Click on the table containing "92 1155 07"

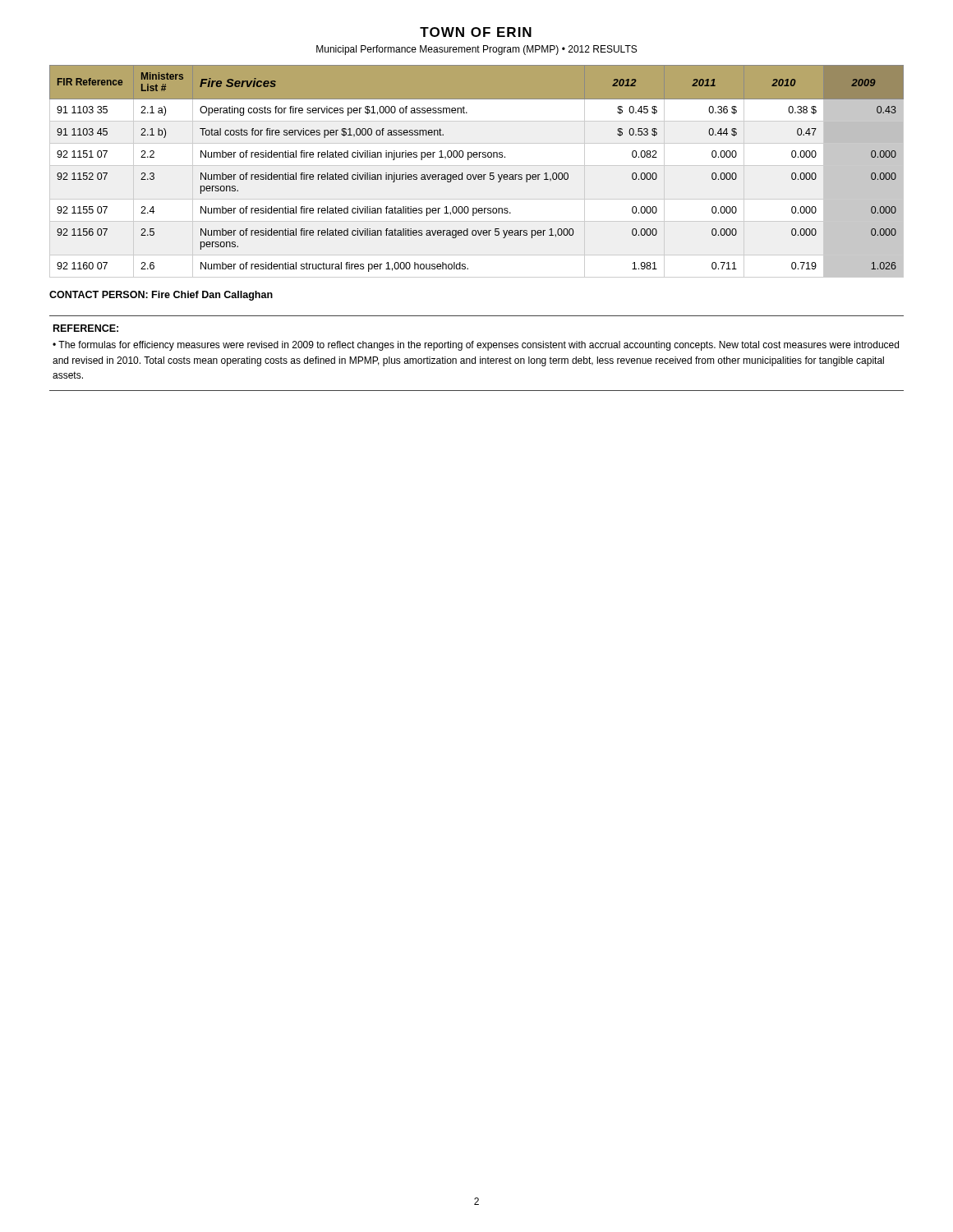[476, 171]
